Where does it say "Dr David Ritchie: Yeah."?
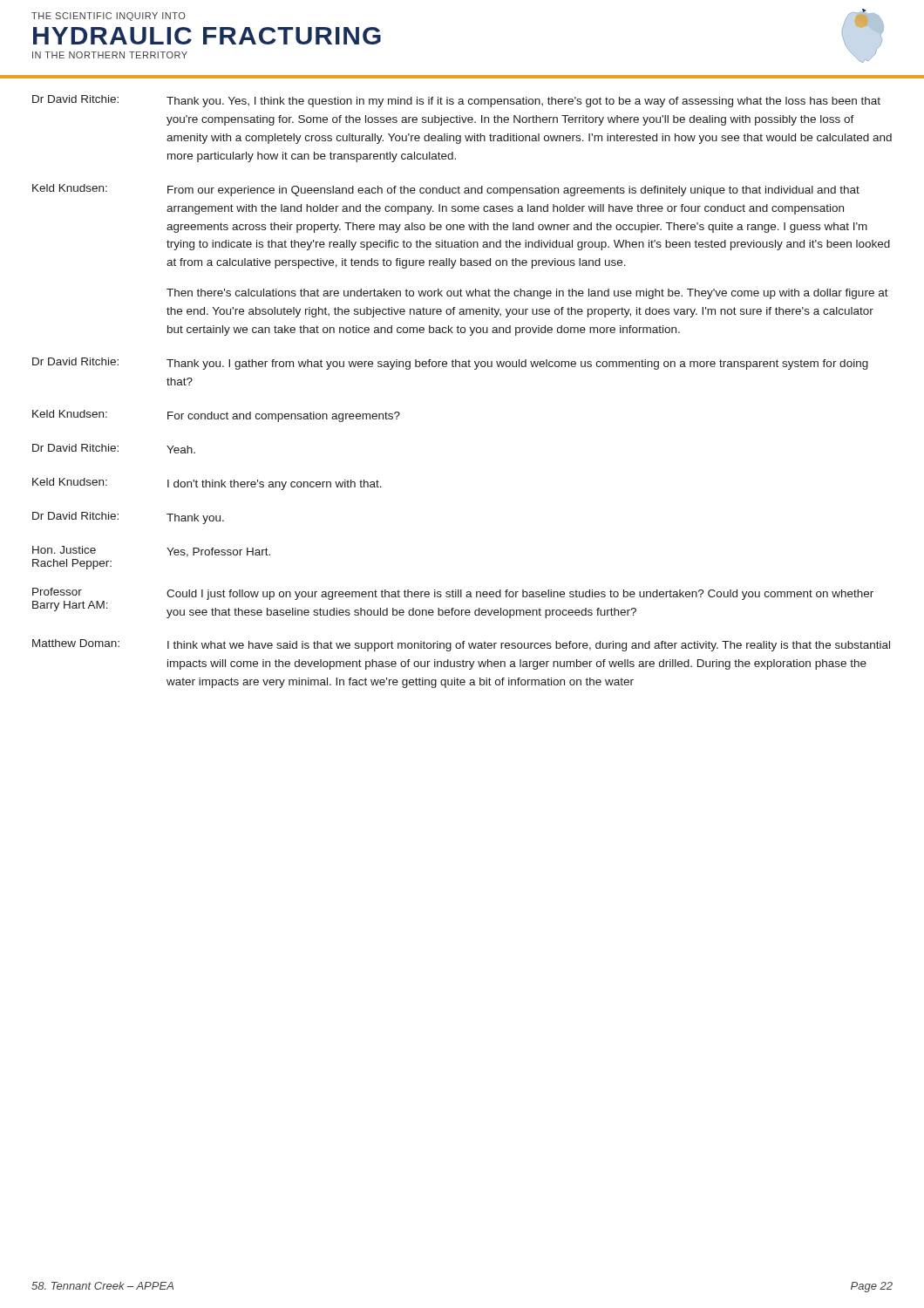 [114, 449]
